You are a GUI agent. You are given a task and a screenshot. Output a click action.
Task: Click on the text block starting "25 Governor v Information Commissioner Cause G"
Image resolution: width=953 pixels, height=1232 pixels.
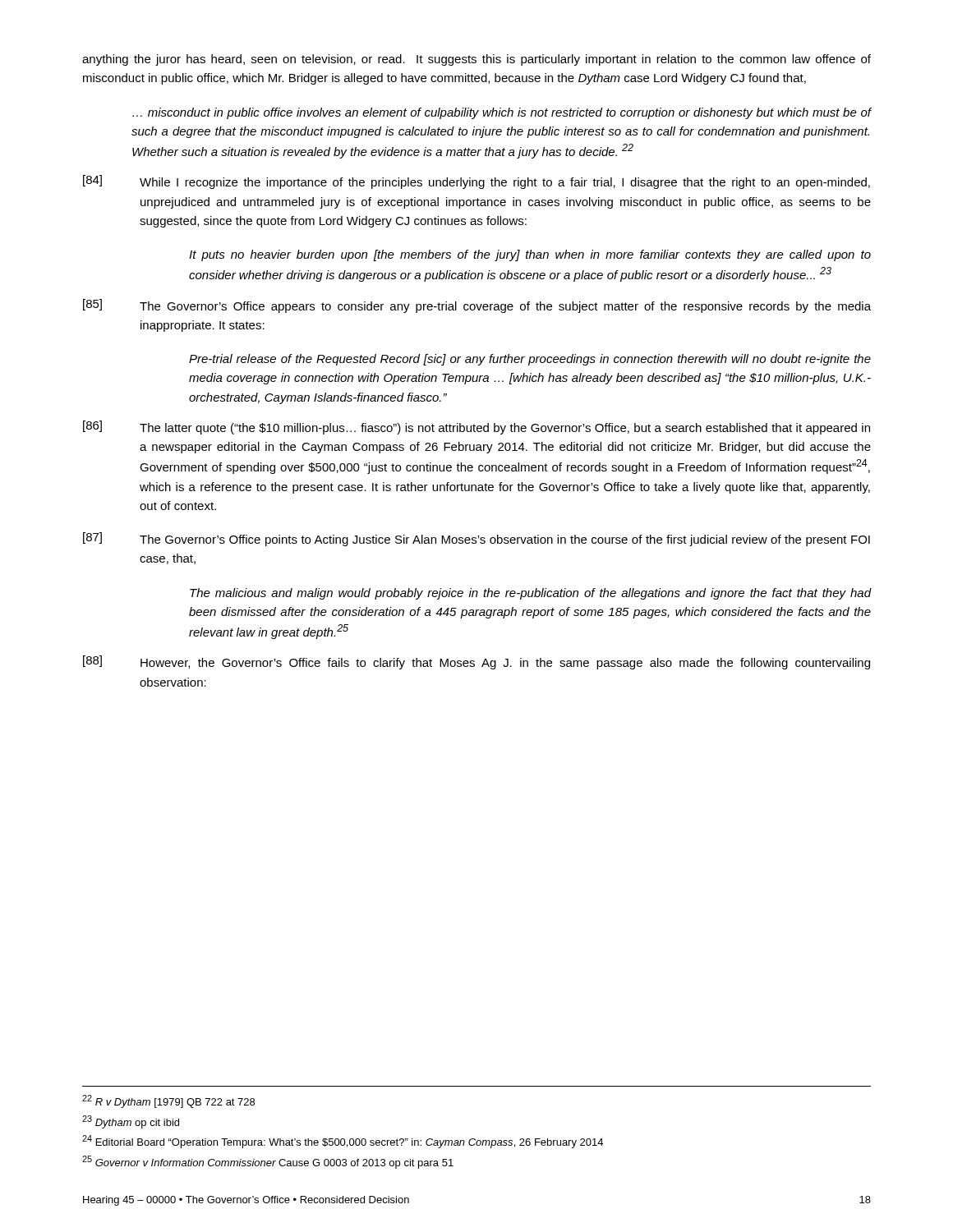point(268,1162)
